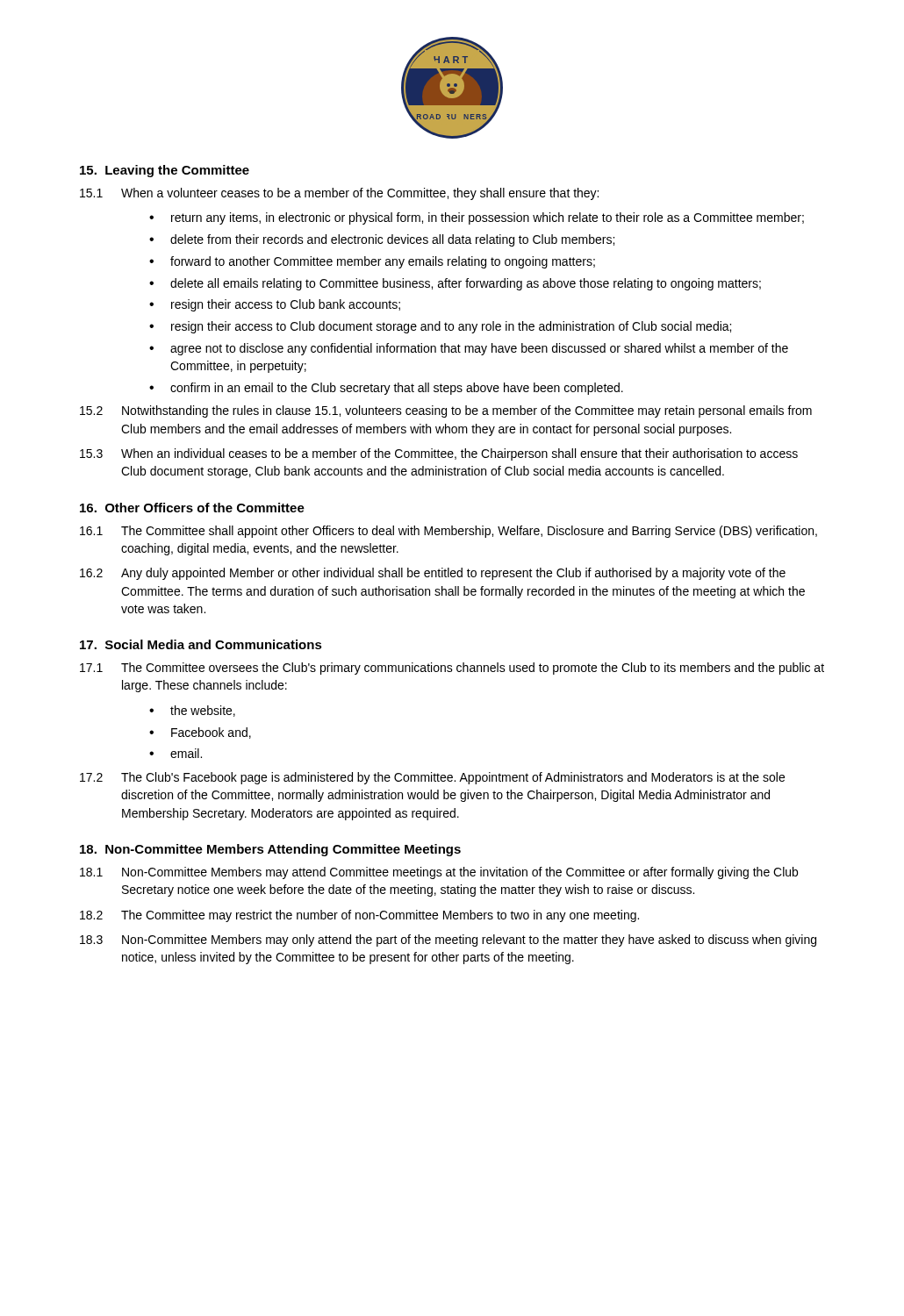Find the text block starting "agree not to disclose any confidential information"
The image size is (904, 1316).
pyautogui.click(x=479, y=357)
